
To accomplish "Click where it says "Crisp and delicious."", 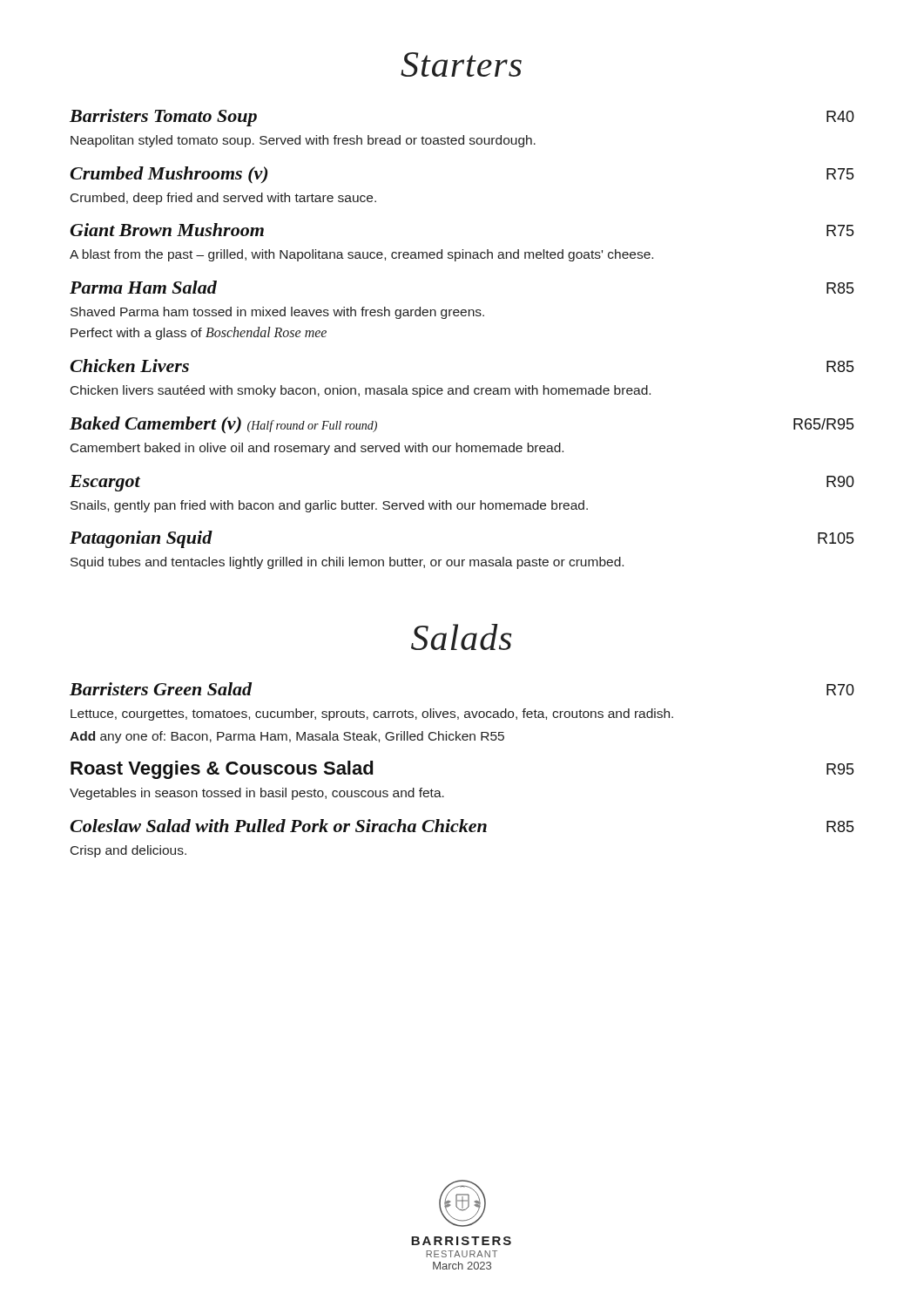I will click(x=129, y=850).
